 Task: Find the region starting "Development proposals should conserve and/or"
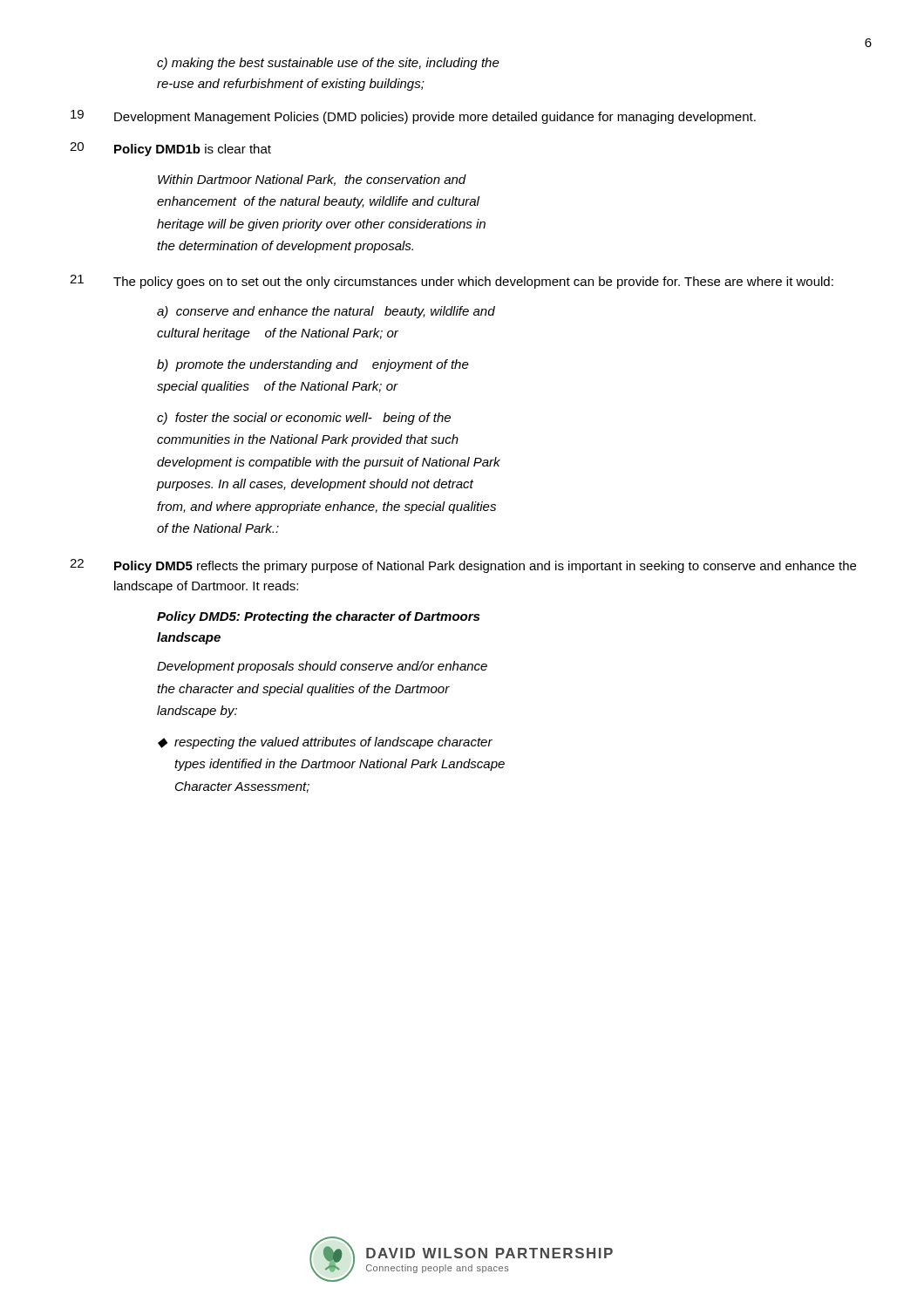322,688
